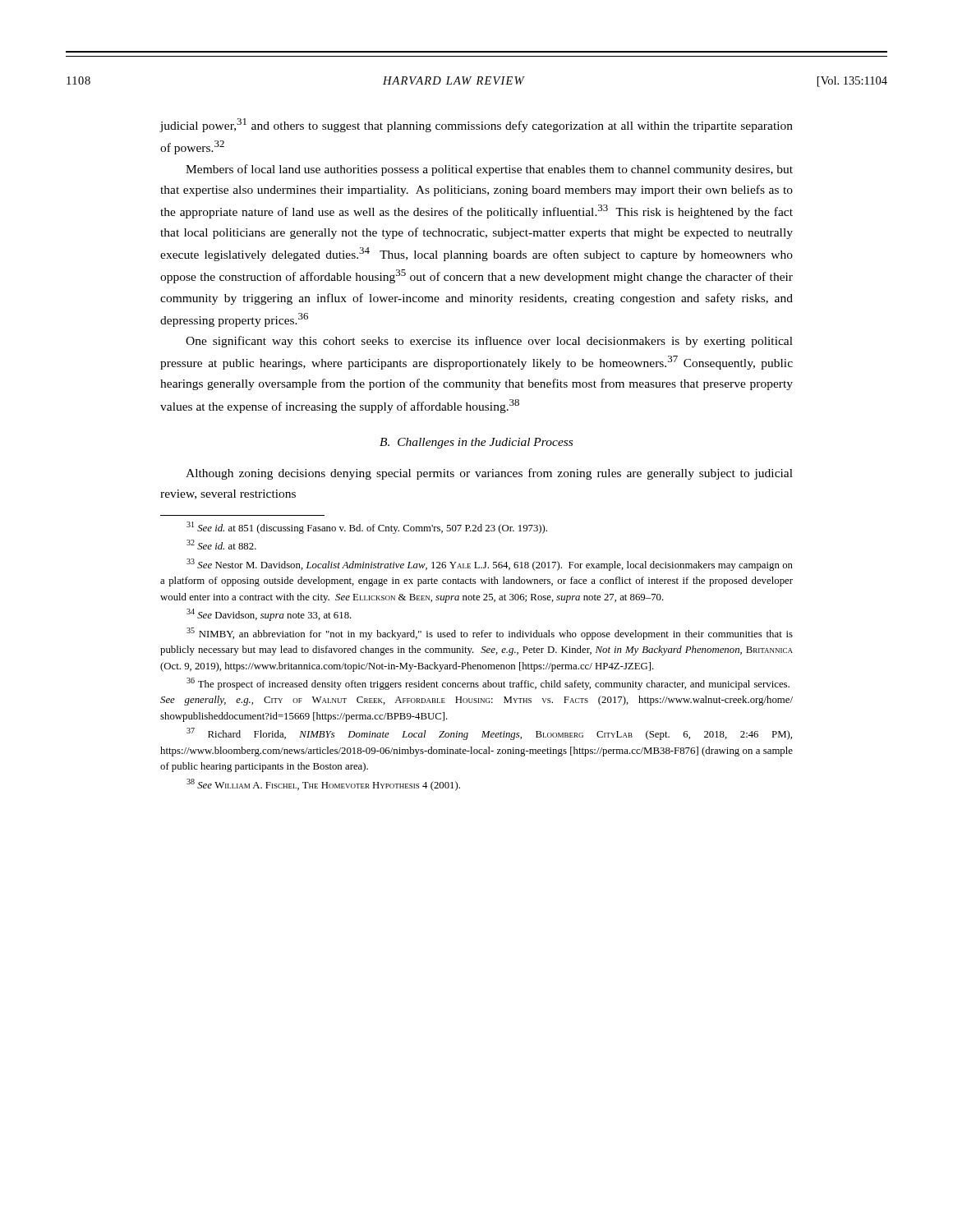Point to the block starting "One significant way this cohort"

[x=476, y=373]
